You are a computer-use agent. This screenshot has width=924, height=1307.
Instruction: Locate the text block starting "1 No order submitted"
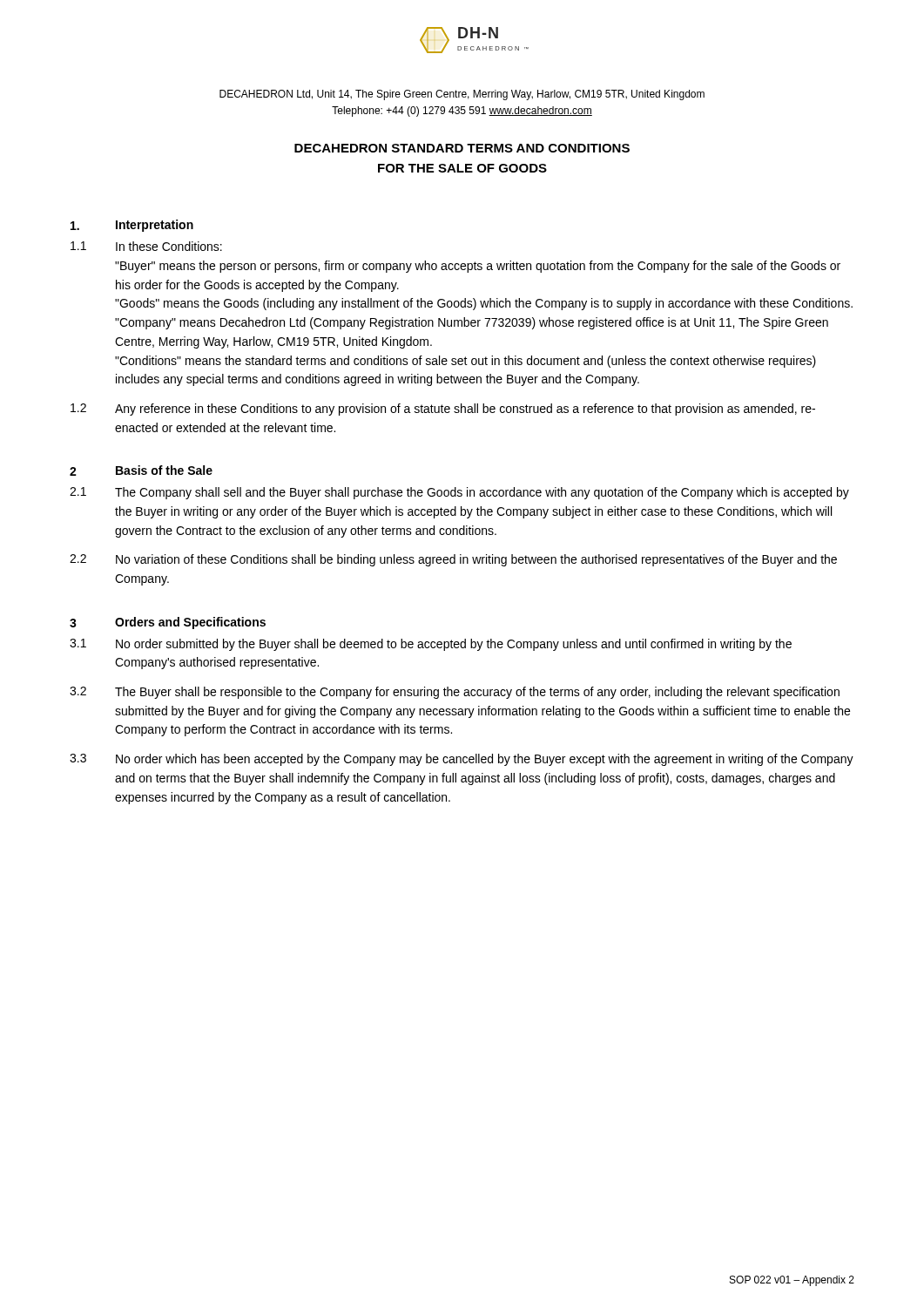point(462,654)
